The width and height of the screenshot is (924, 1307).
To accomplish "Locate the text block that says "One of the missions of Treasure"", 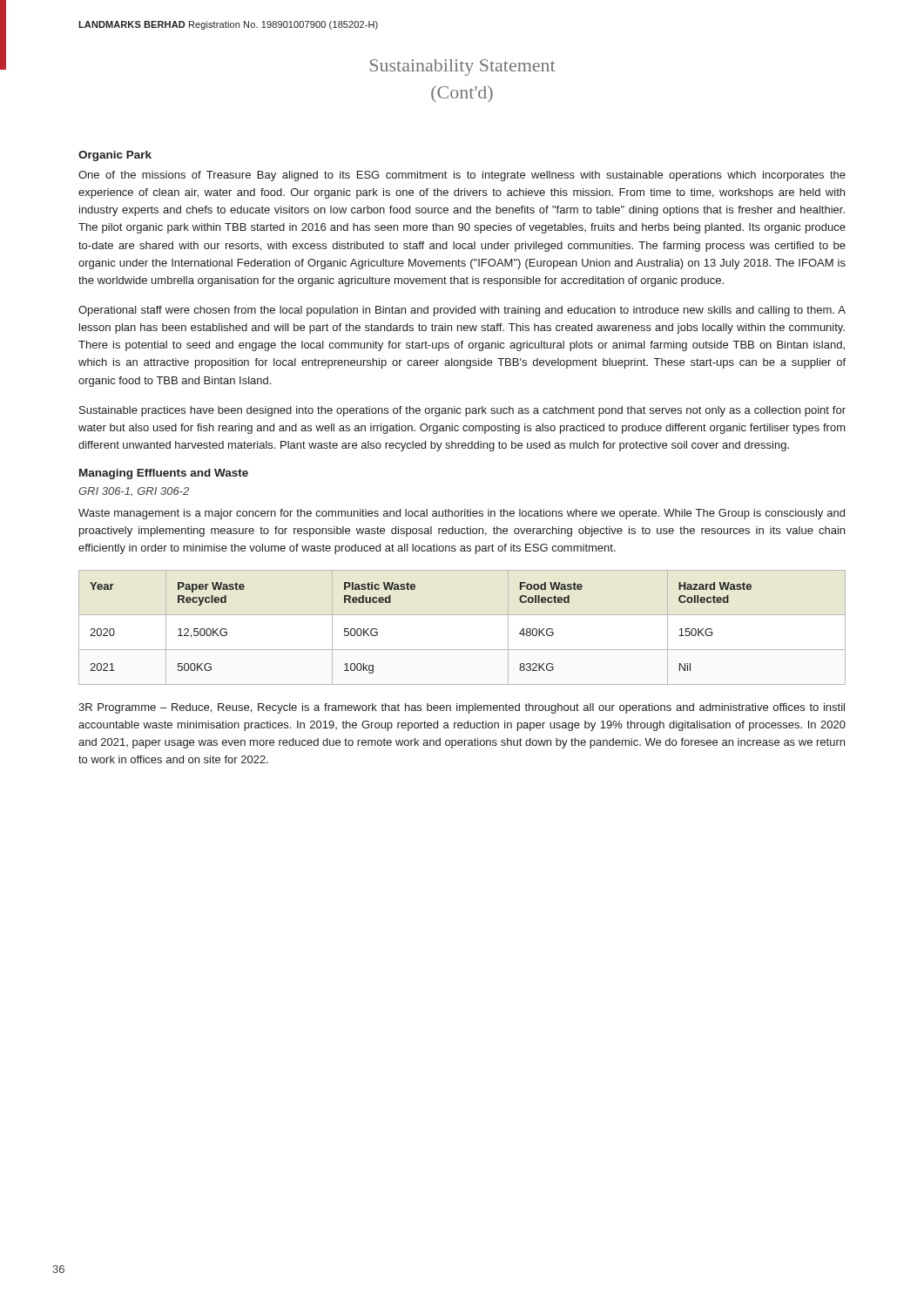I will [x=462, y=227].
